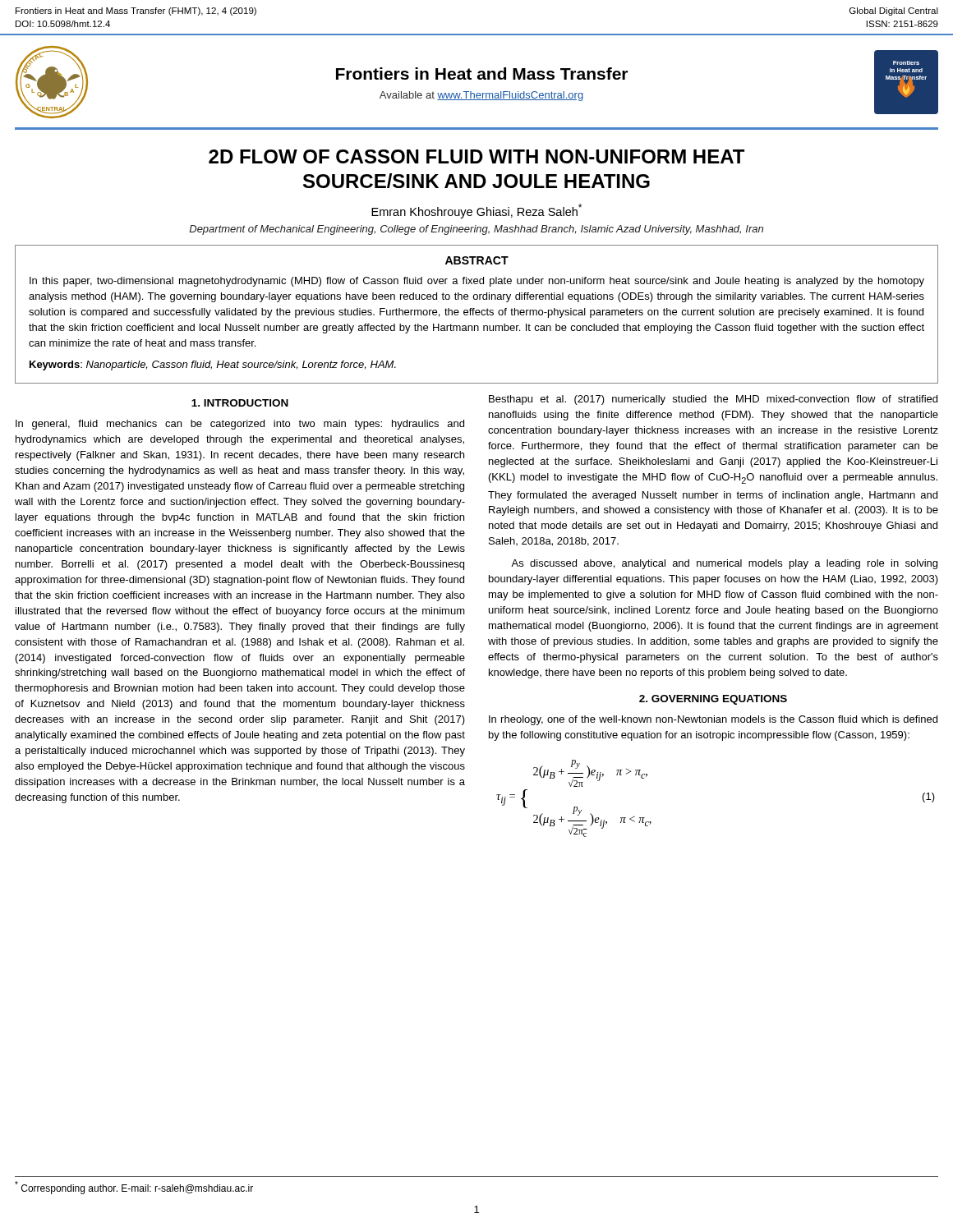
Task: Navigate to the element starting "Keywords: Nanoparticle, Casson fluid, Heat"
Action: pos(213,365)
